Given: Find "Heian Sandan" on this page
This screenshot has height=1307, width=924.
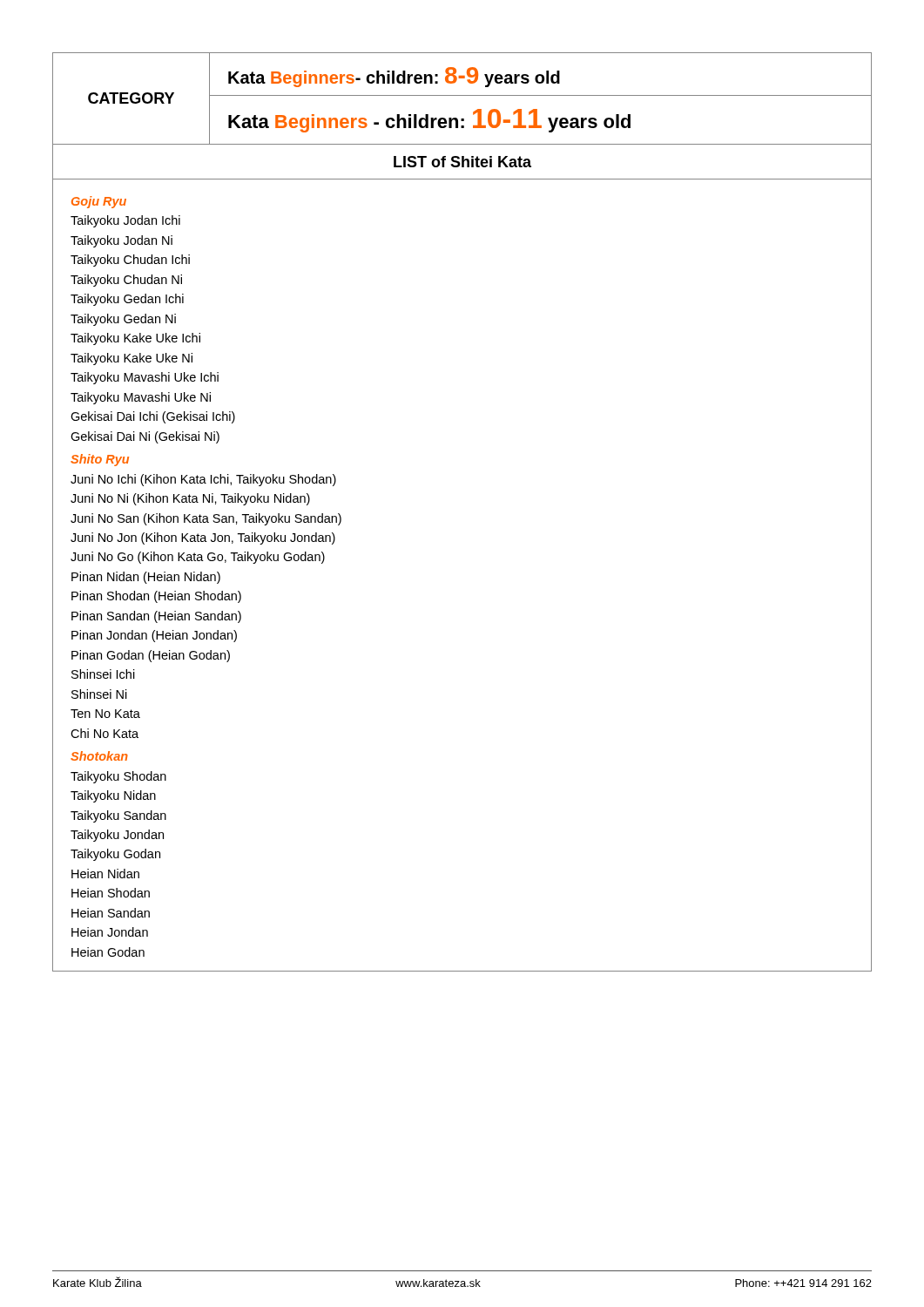Looking at the screenshot, I should tap(111, 913).
